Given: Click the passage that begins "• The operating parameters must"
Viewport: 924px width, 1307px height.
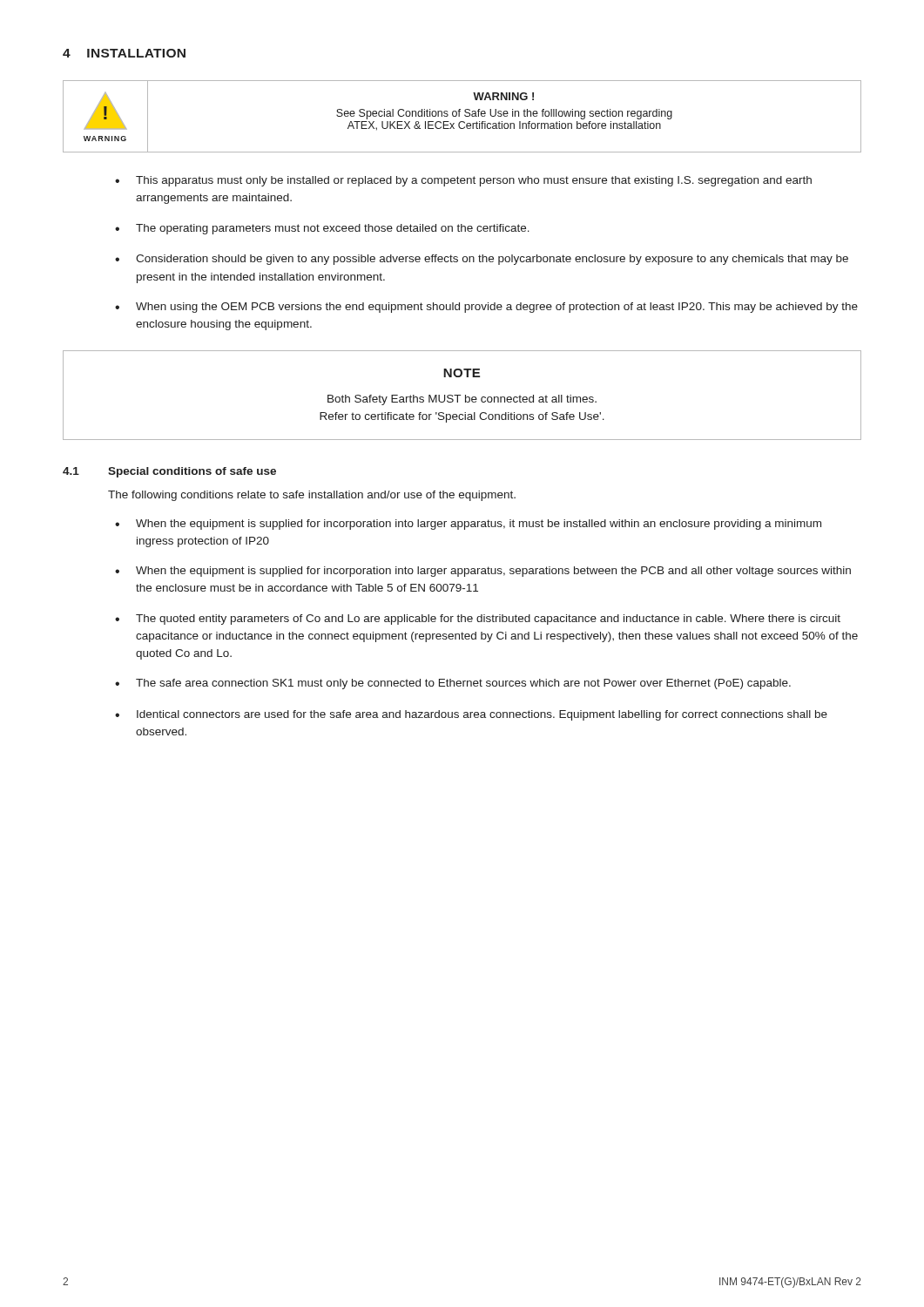Looking at the screenshot, I should pyautogui.click(x=488, y=229).
